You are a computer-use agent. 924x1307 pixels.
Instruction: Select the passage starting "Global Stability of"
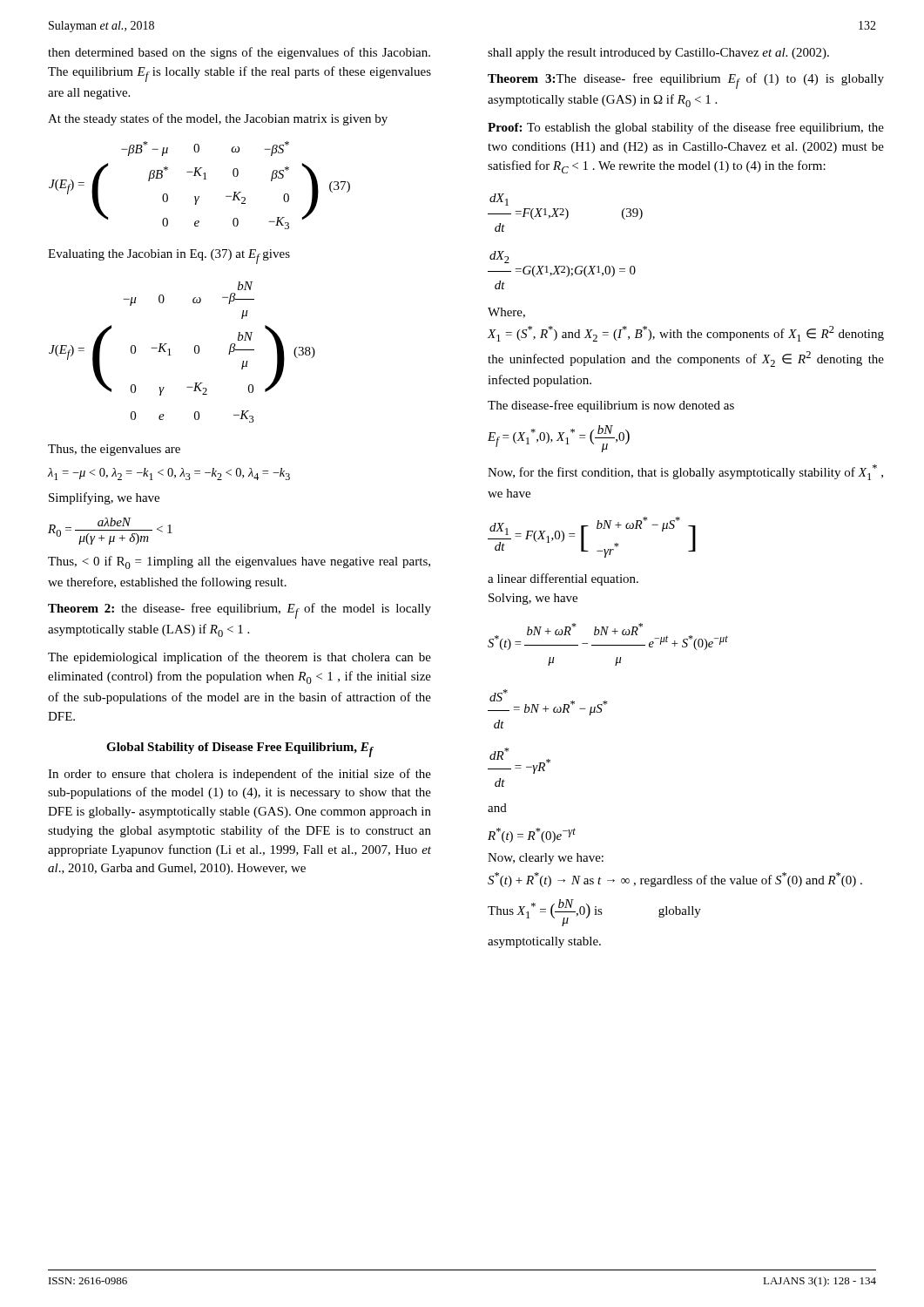(x=239, y=749)
